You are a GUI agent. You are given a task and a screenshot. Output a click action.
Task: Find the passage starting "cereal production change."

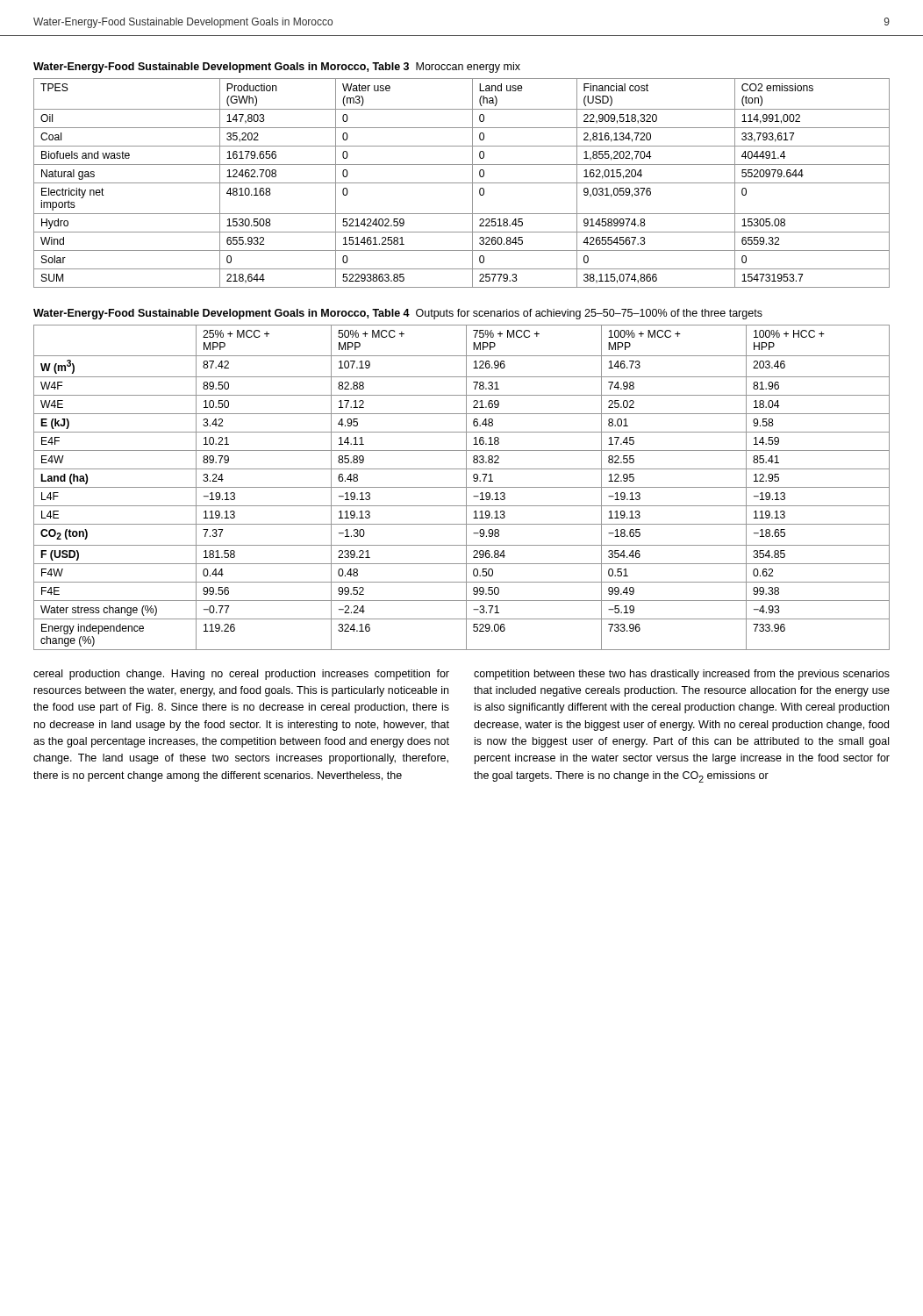241,724
